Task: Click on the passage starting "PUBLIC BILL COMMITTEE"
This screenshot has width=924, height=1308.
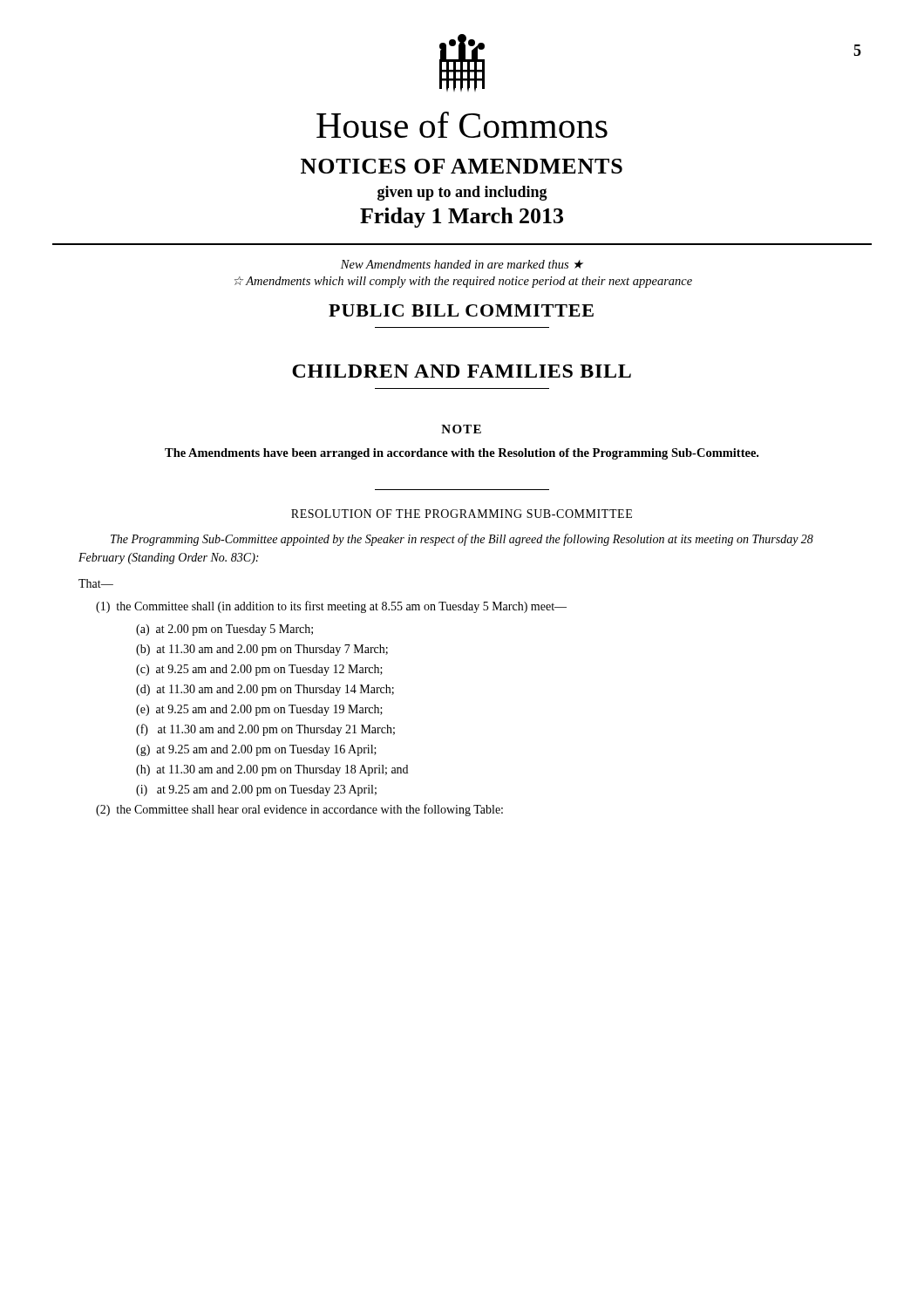Action: pyautogui.click(x=462, y=310)
